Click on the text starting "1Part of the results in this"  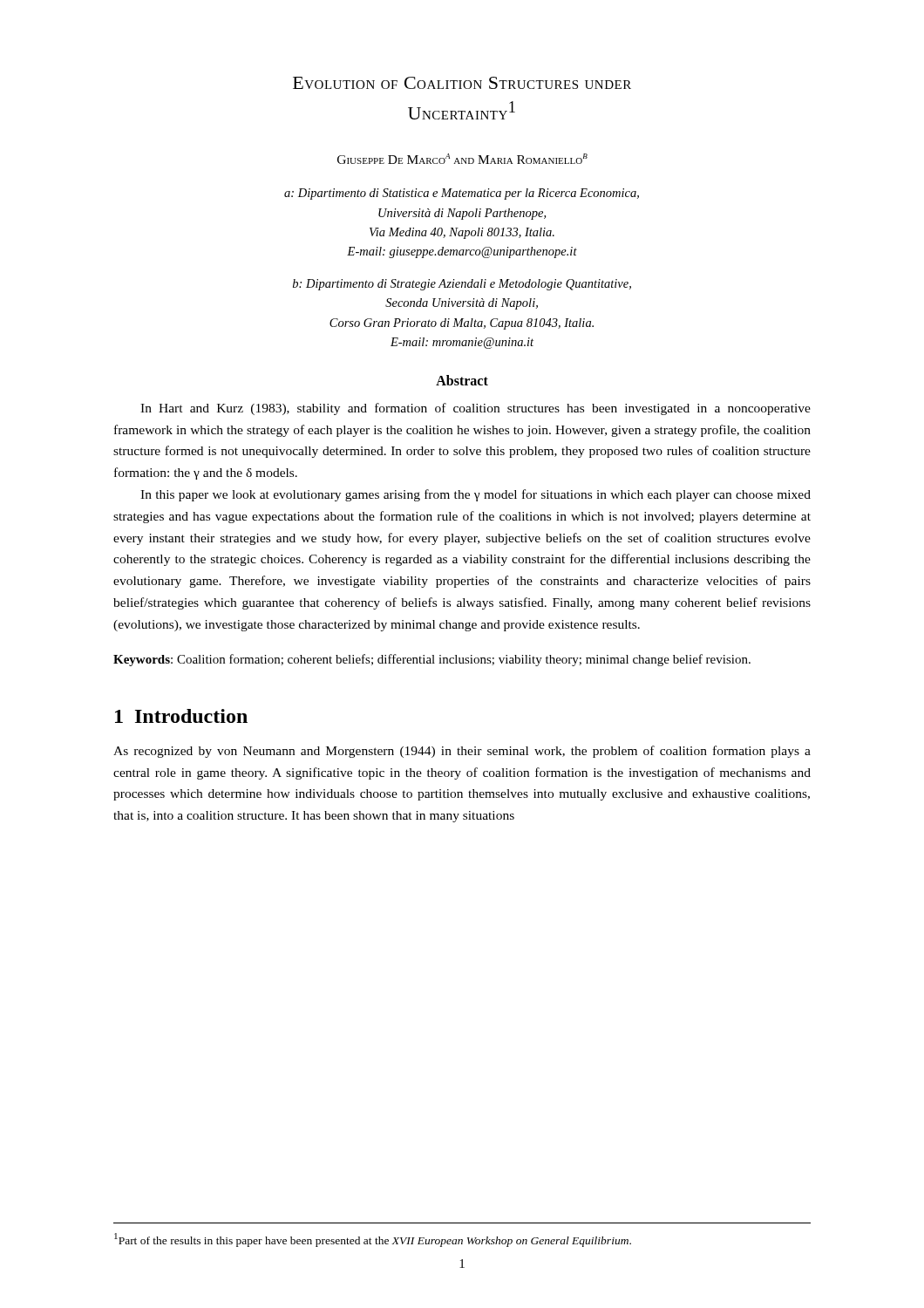373,1239
